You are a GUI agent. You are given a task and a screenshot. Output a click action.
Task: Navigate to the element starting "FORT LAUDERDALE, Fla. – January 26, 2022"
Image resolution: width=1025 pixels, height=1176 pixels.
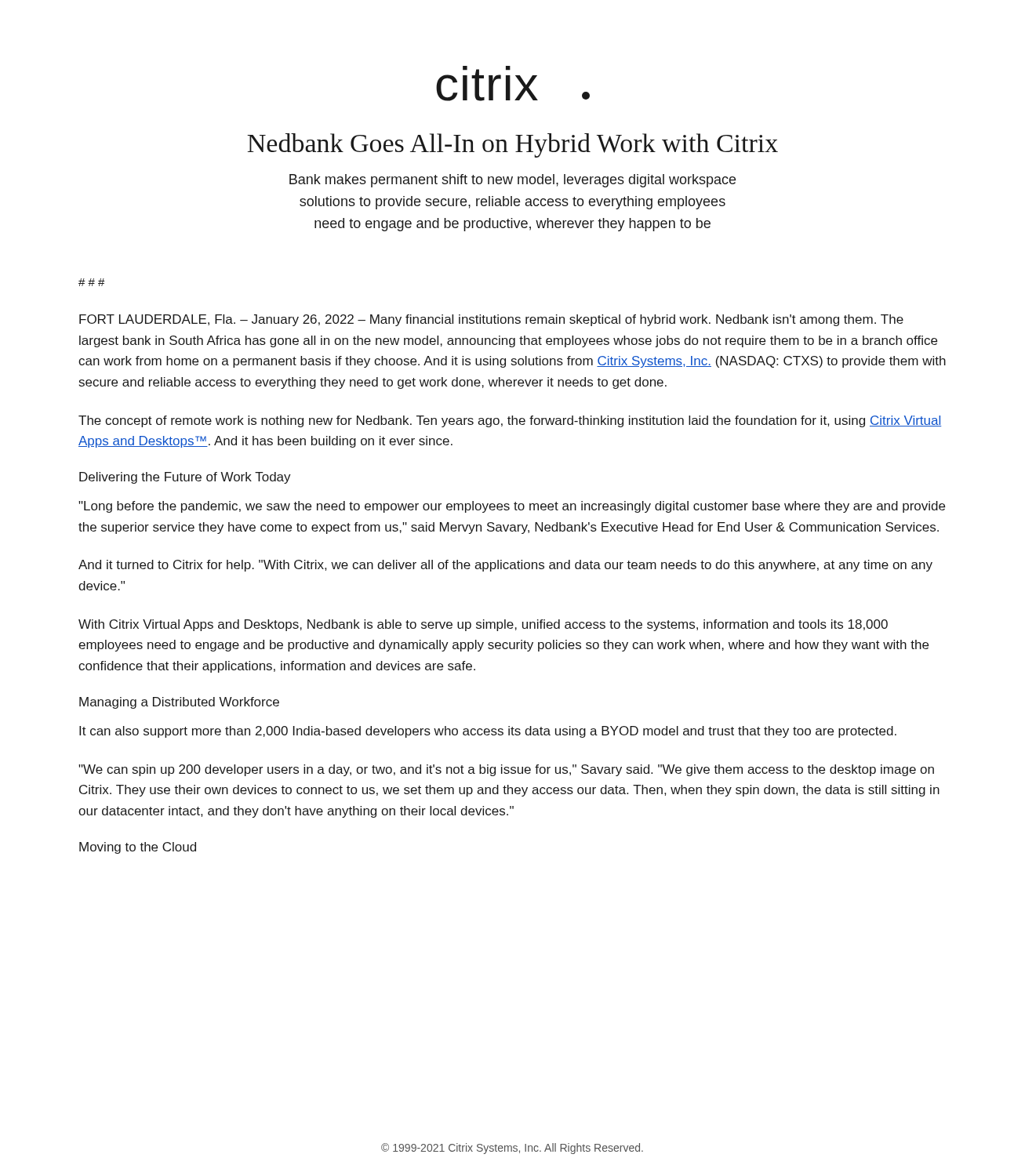pyautogui.click(x=512, y=351)
